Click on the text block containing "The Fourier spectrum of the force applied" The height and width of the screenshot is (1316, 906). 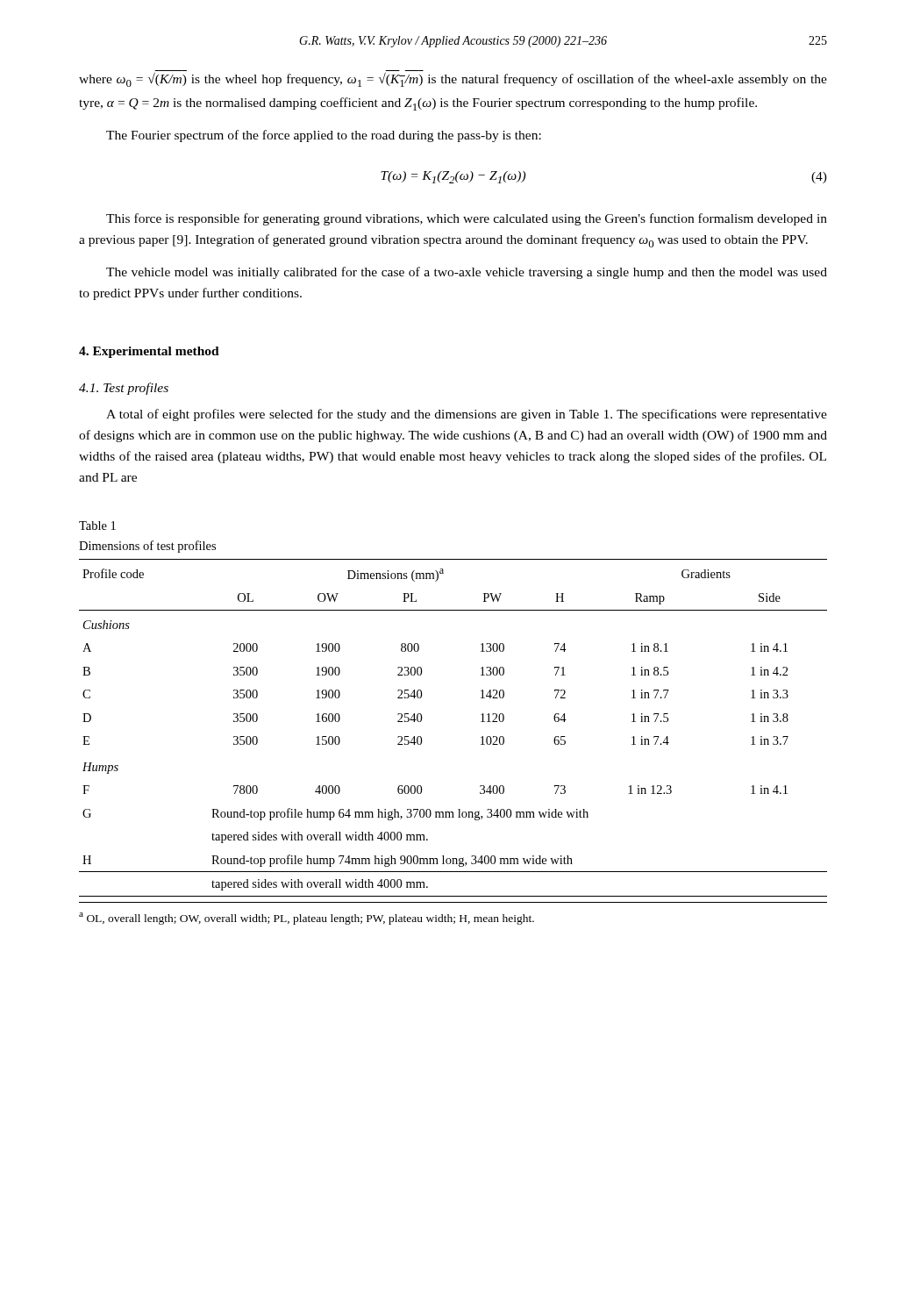click(x=453, y=135)
